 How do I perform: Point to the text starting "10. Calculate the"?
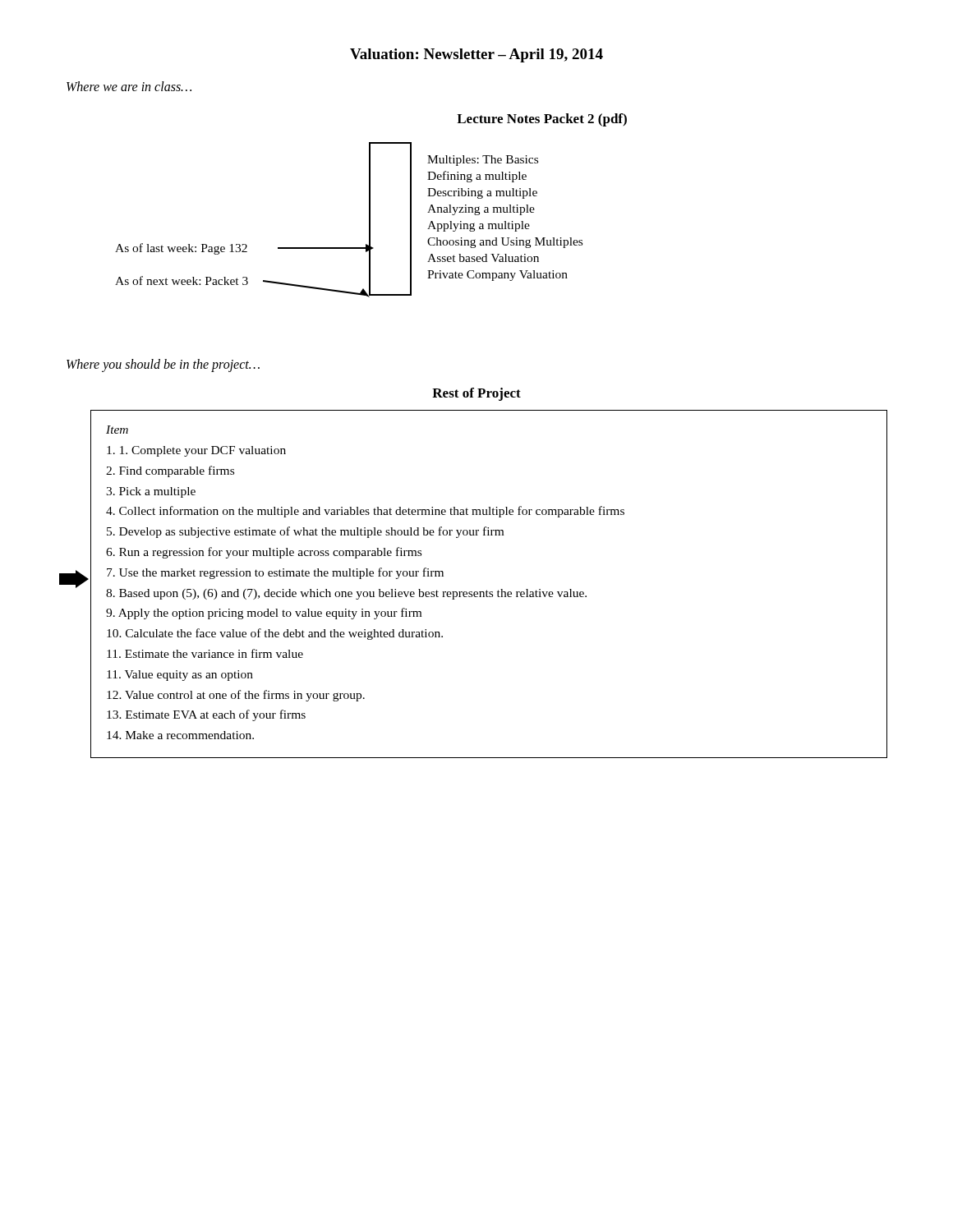[275, 633]
